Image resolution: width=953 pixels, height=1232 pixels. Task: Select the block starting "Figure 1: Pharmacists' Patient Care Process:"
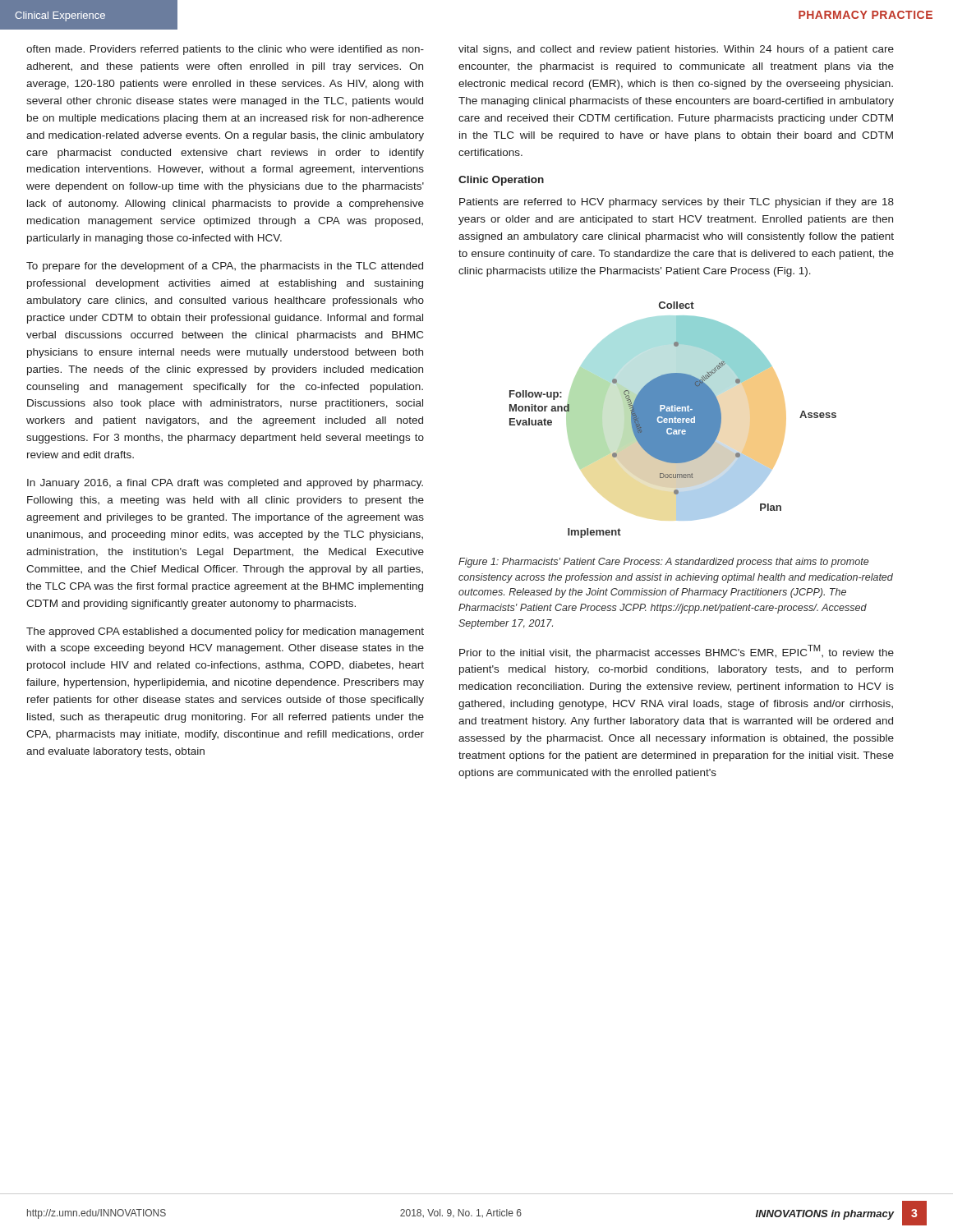tap(676, 593)
